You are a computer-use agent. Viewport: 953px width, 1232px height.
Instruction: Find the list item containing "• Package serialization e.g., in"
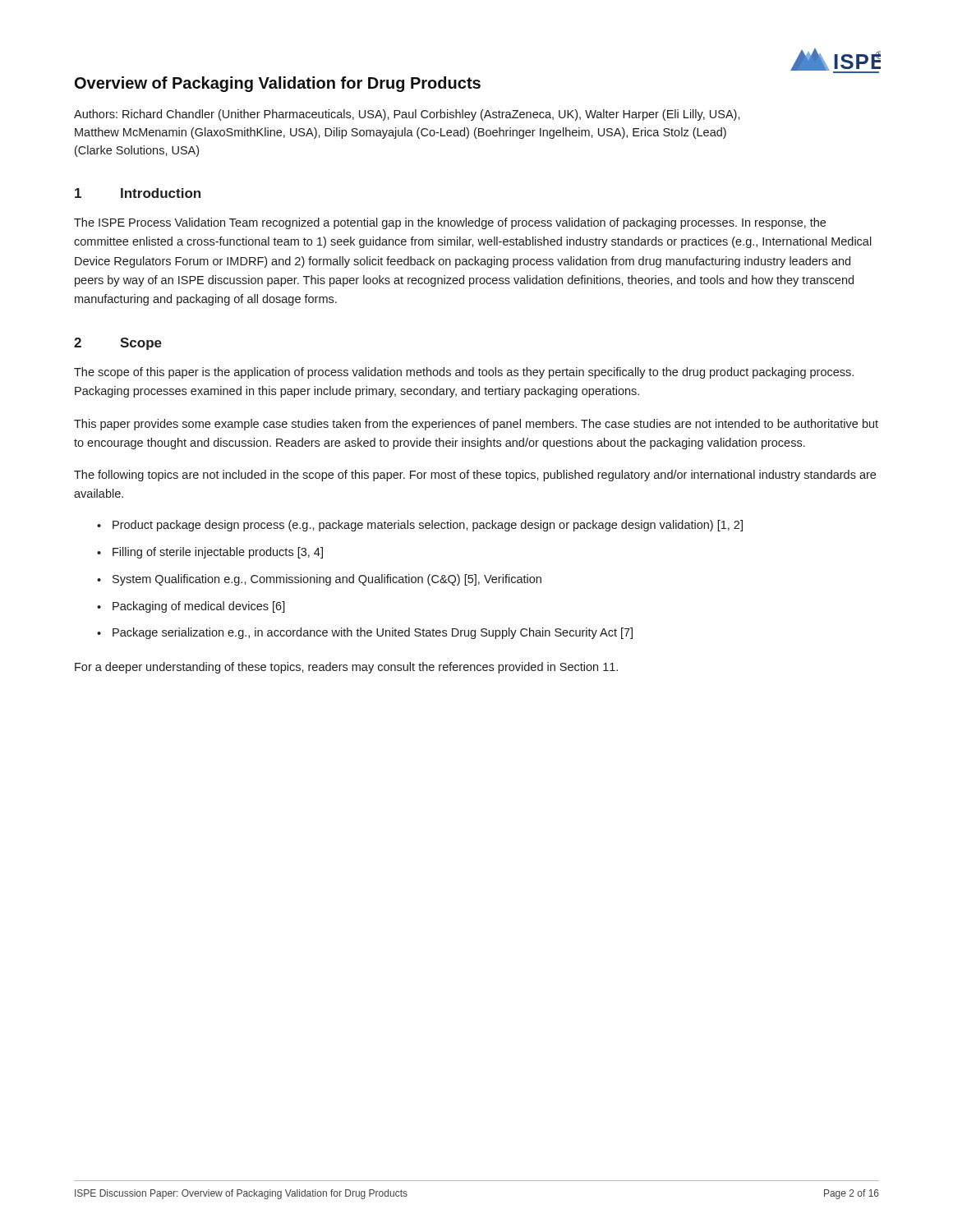tap(488, 634)
